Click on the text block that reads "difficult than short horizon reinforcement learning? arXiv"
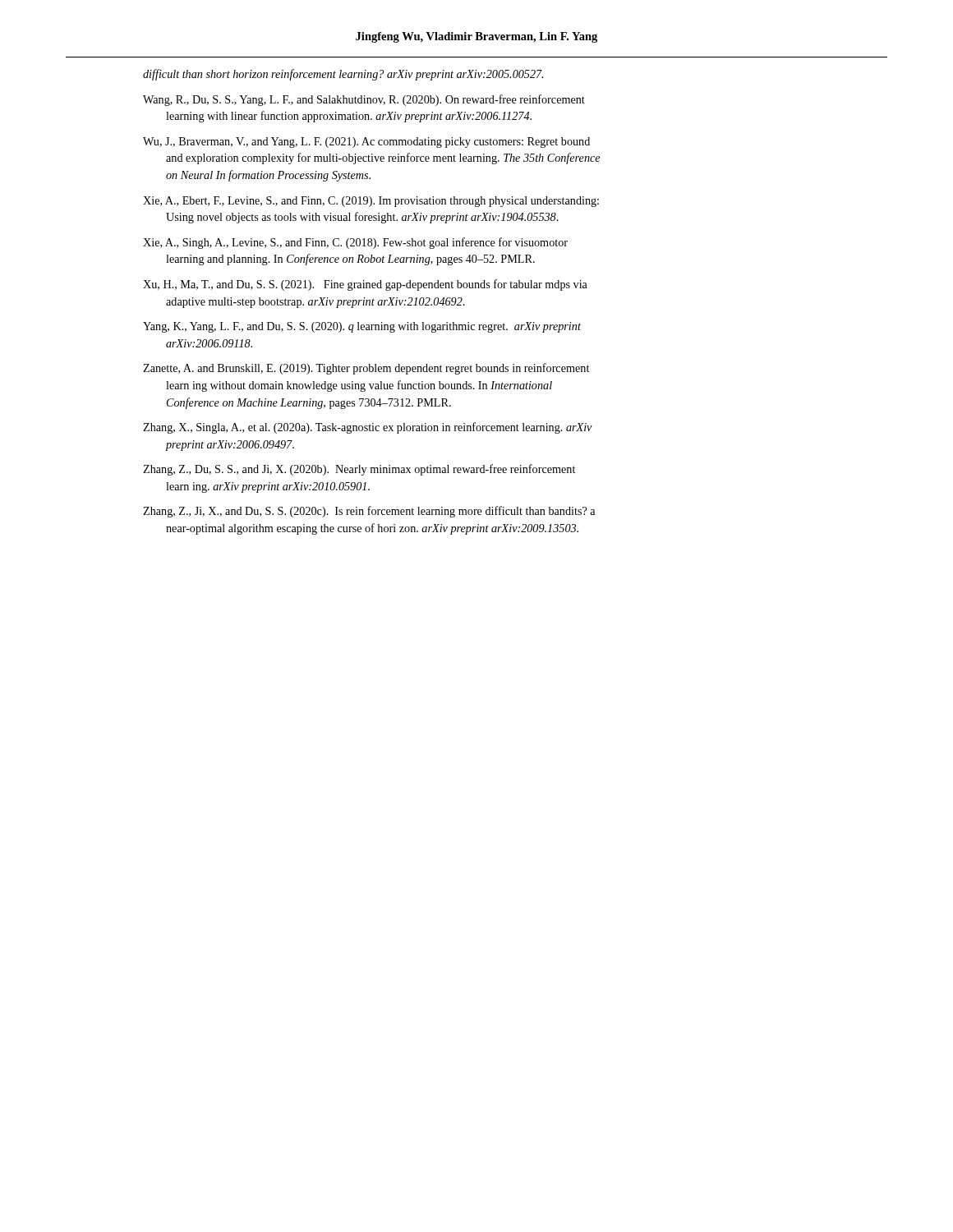Screen dimensions: 1232x953 point(344,74)
